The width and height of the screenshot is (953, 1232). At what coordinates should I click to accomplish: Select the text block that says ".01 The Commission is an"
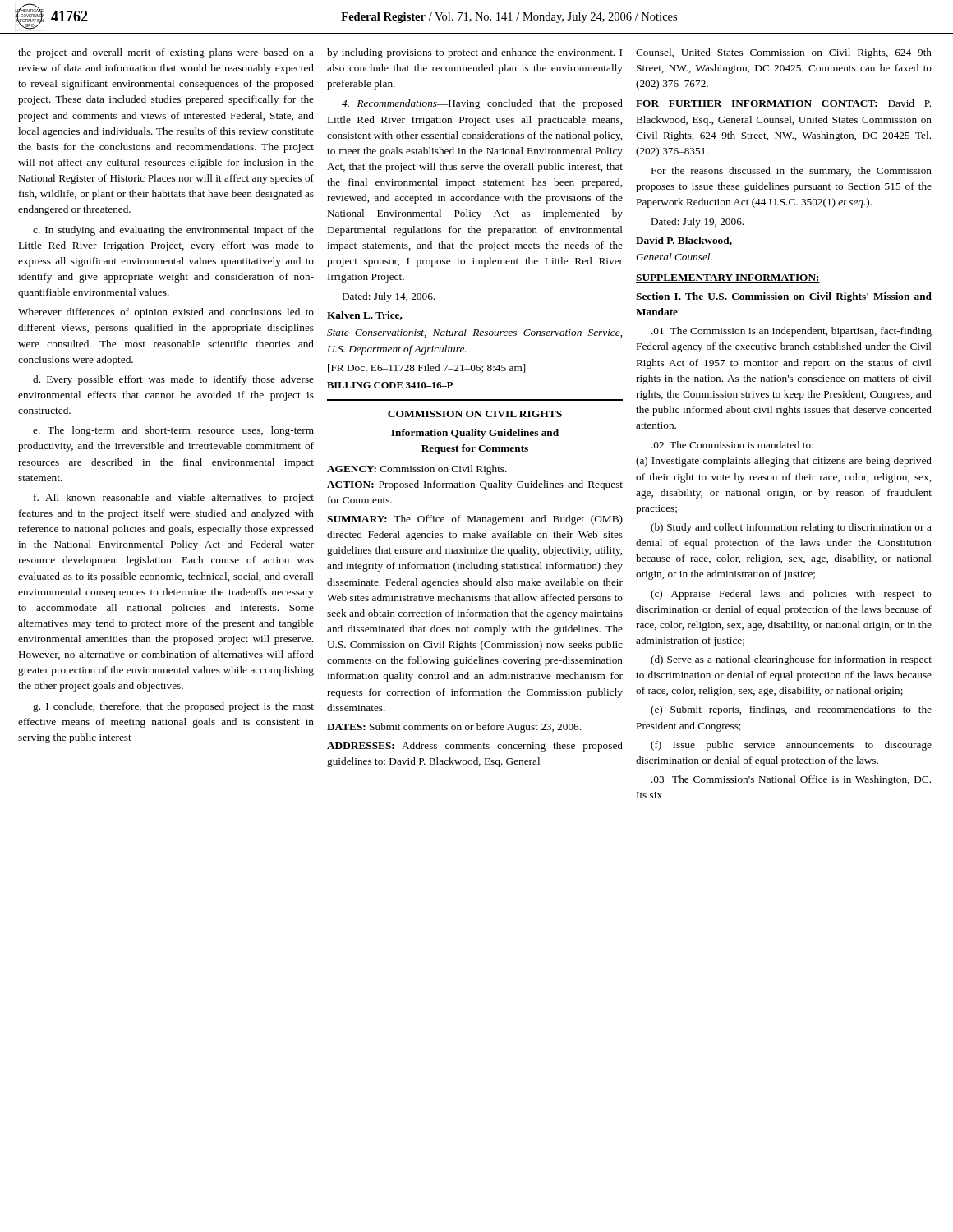(784, 563)
